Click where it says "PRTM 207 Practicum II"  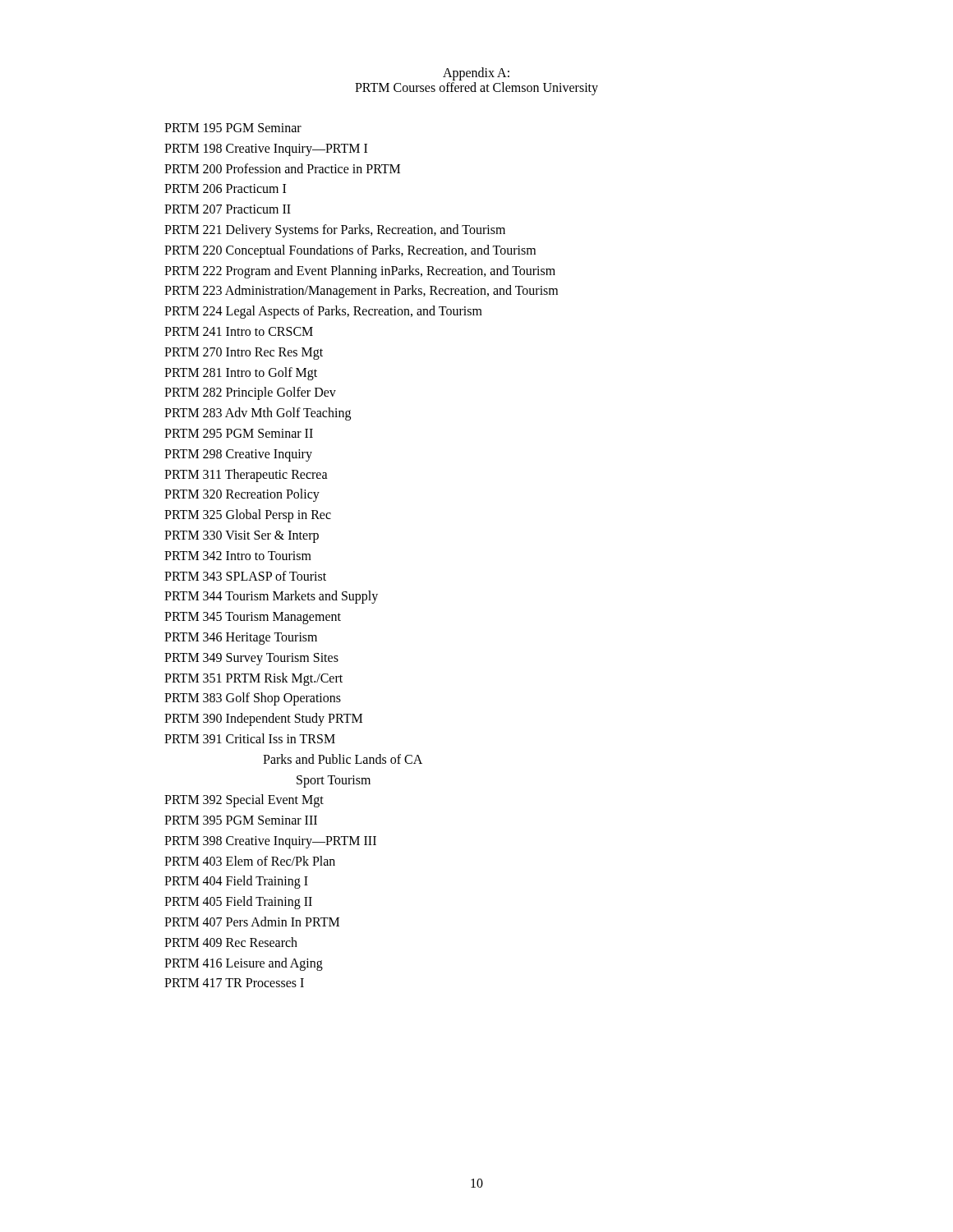(228, 209)
